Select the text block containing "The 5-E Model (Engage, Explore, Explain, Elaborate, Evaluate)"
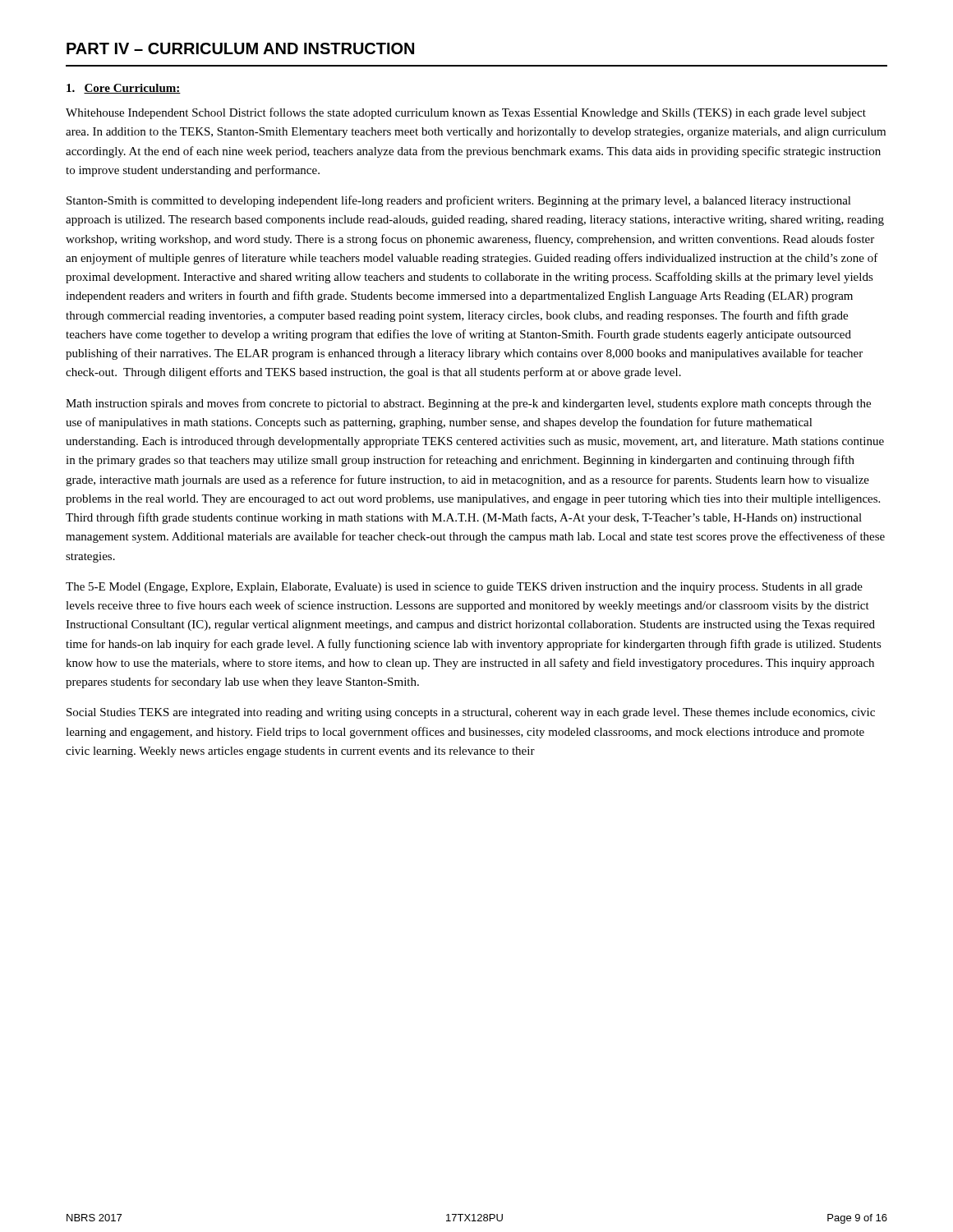Image resolution: width=953 pixels, height=1232 pixels. coord(474,634)
